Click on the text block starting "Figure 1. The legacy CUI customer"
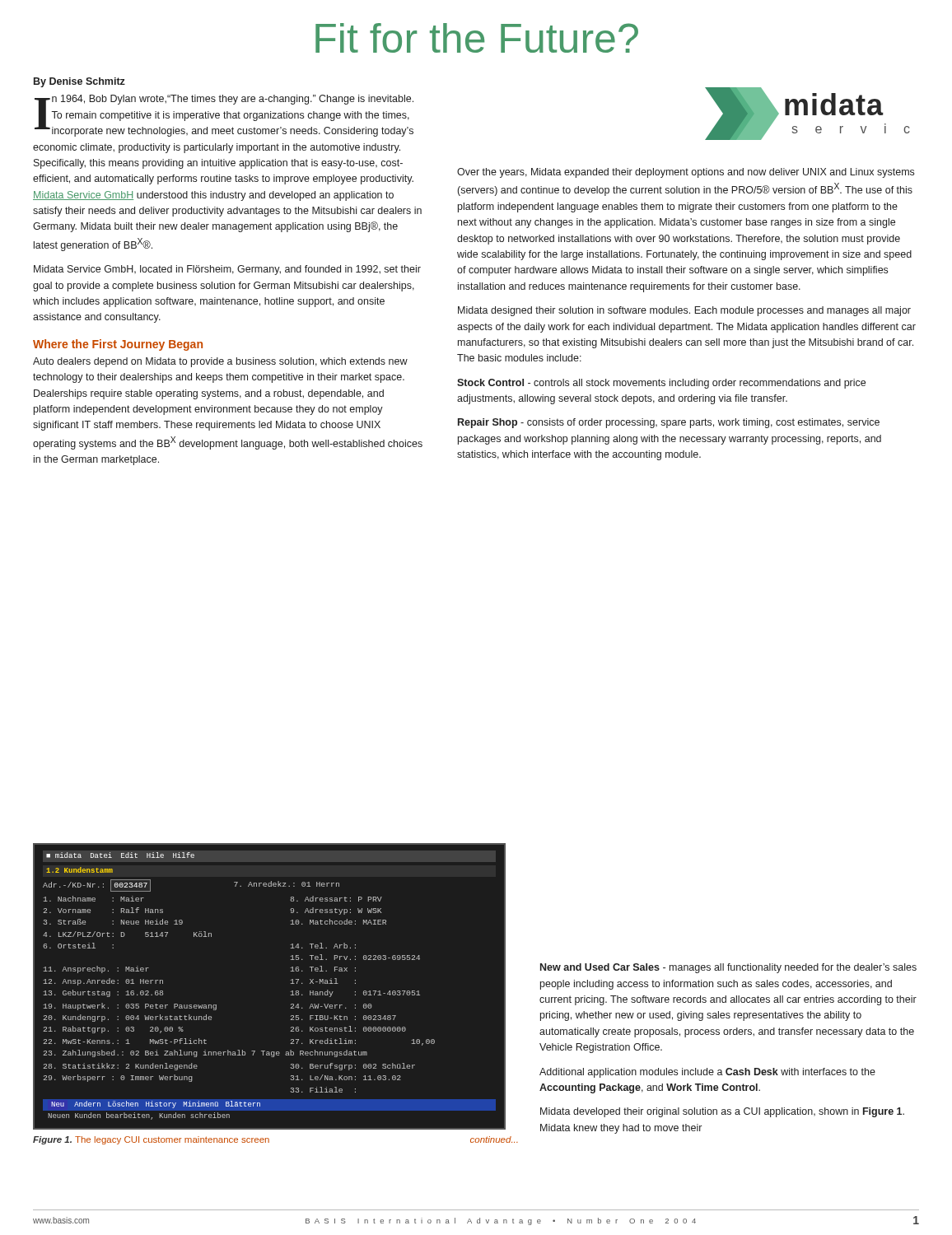 pos(276,1140)
